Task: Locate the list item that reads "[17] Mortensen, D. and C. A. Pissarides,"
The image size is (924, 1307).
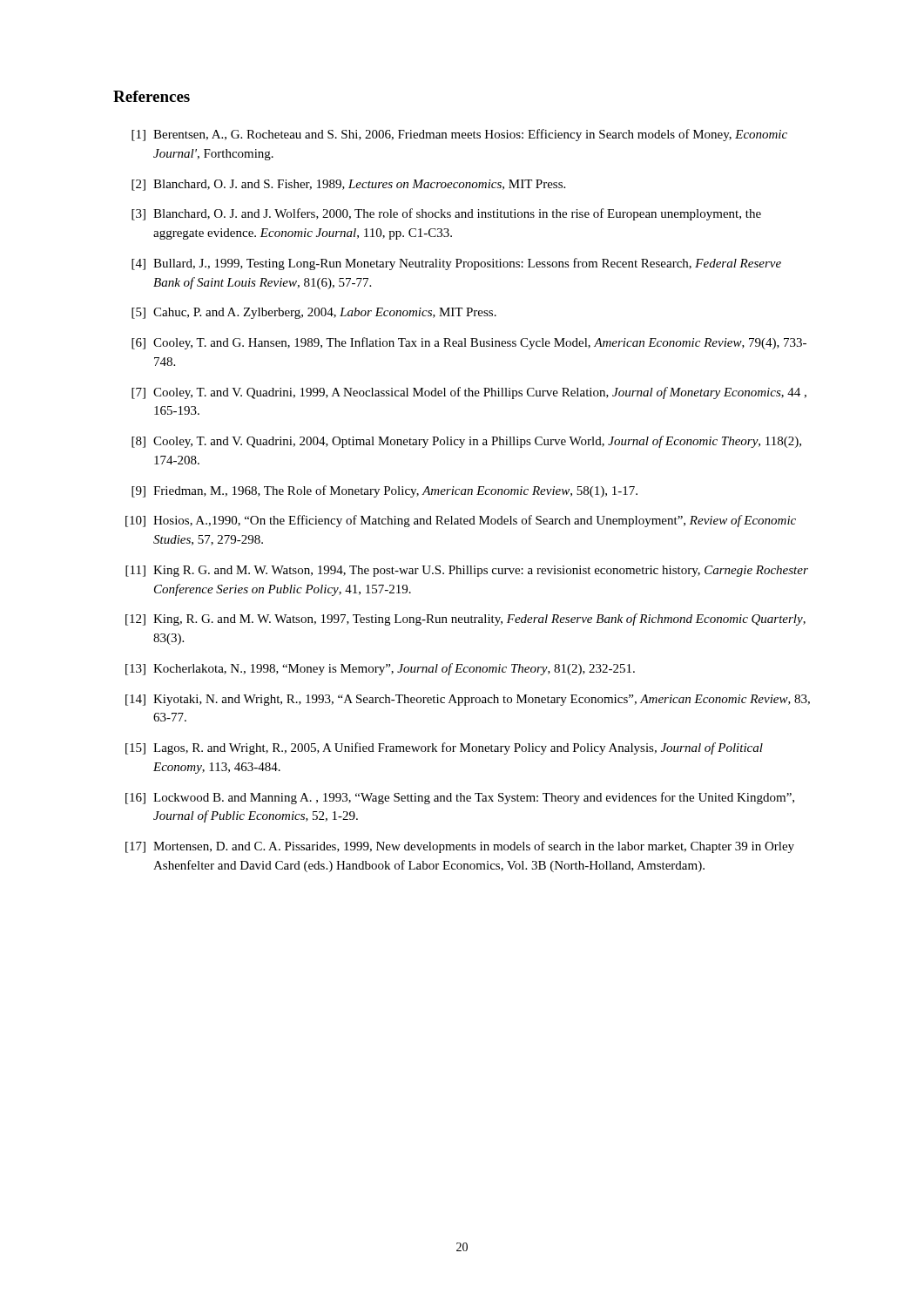Action: (x=462, y=856)
